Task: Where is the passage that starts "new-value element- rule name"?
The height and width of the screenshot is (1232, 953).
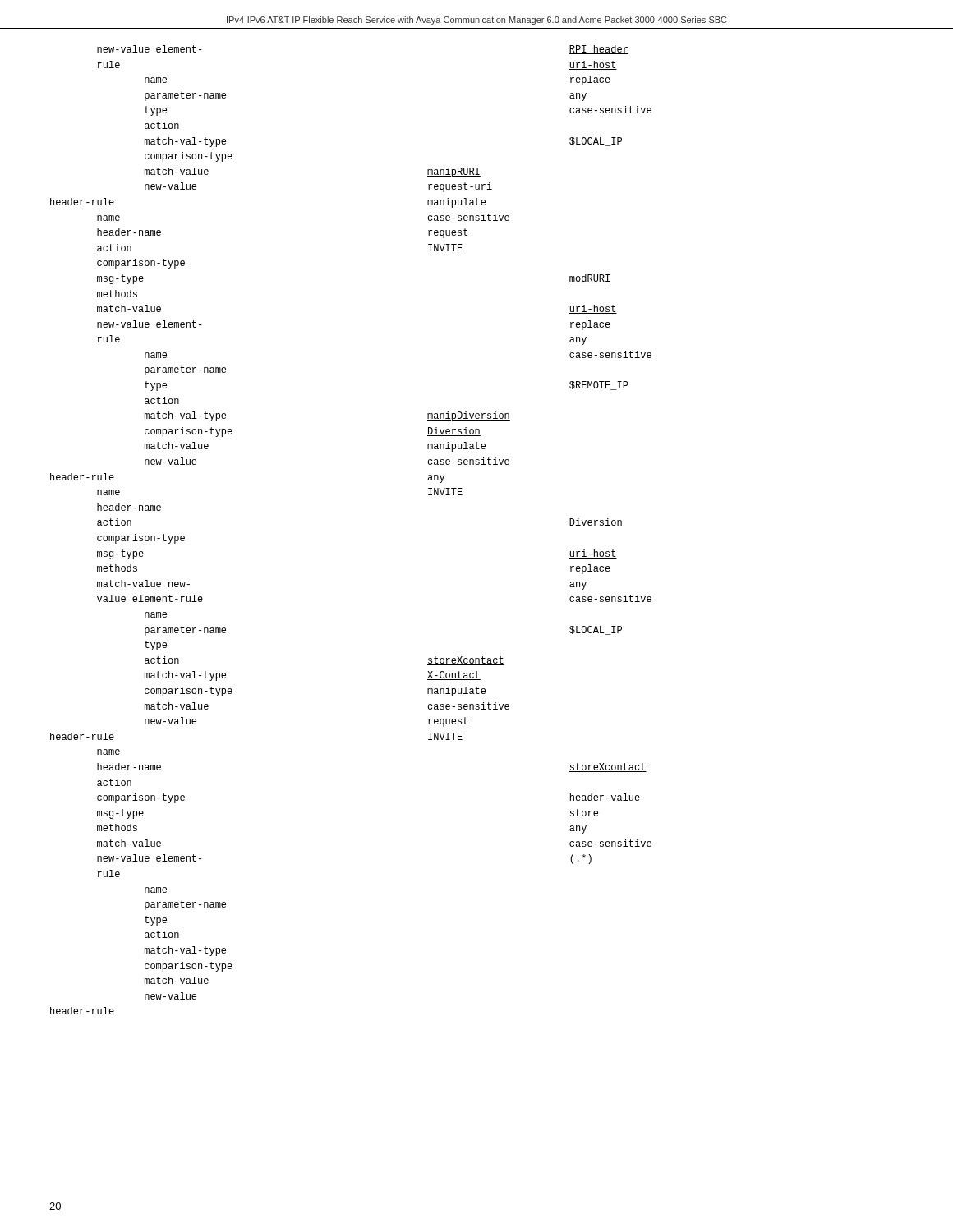Action: tap(141, 531)
